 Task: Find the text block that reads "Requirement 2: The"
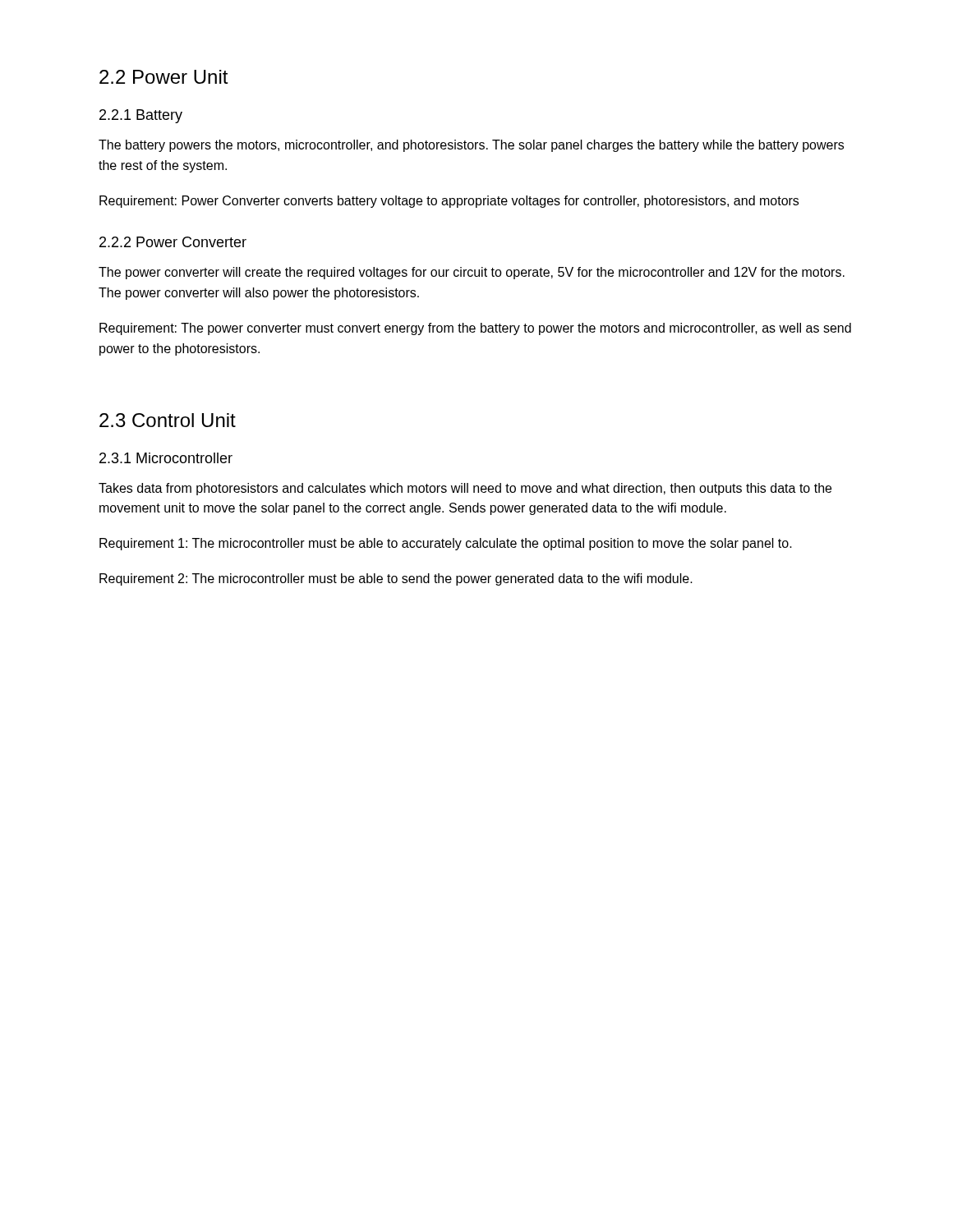(396, 579)
